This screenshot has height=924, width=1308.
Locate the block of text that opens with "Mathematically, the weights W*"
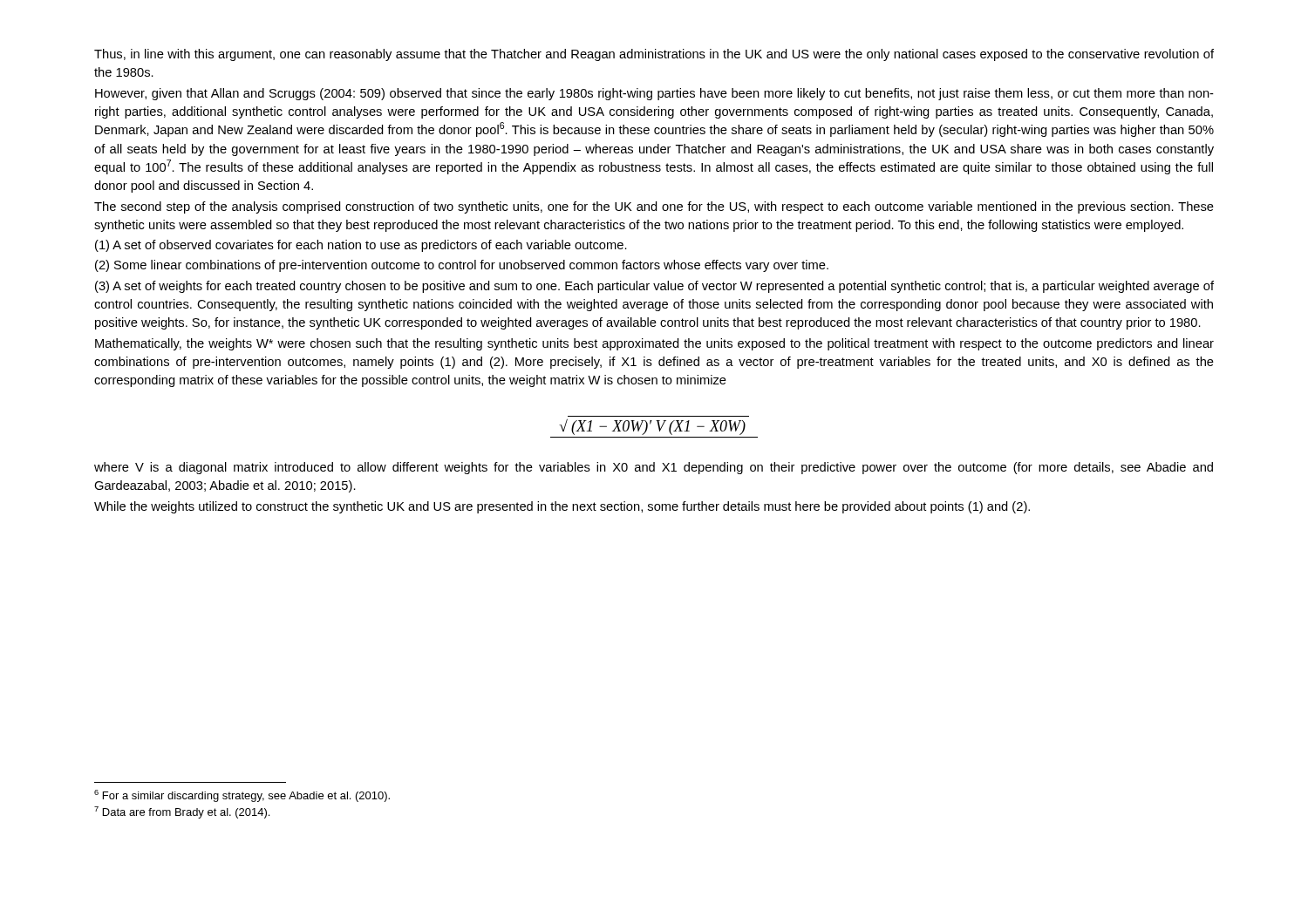coord(654,362)
